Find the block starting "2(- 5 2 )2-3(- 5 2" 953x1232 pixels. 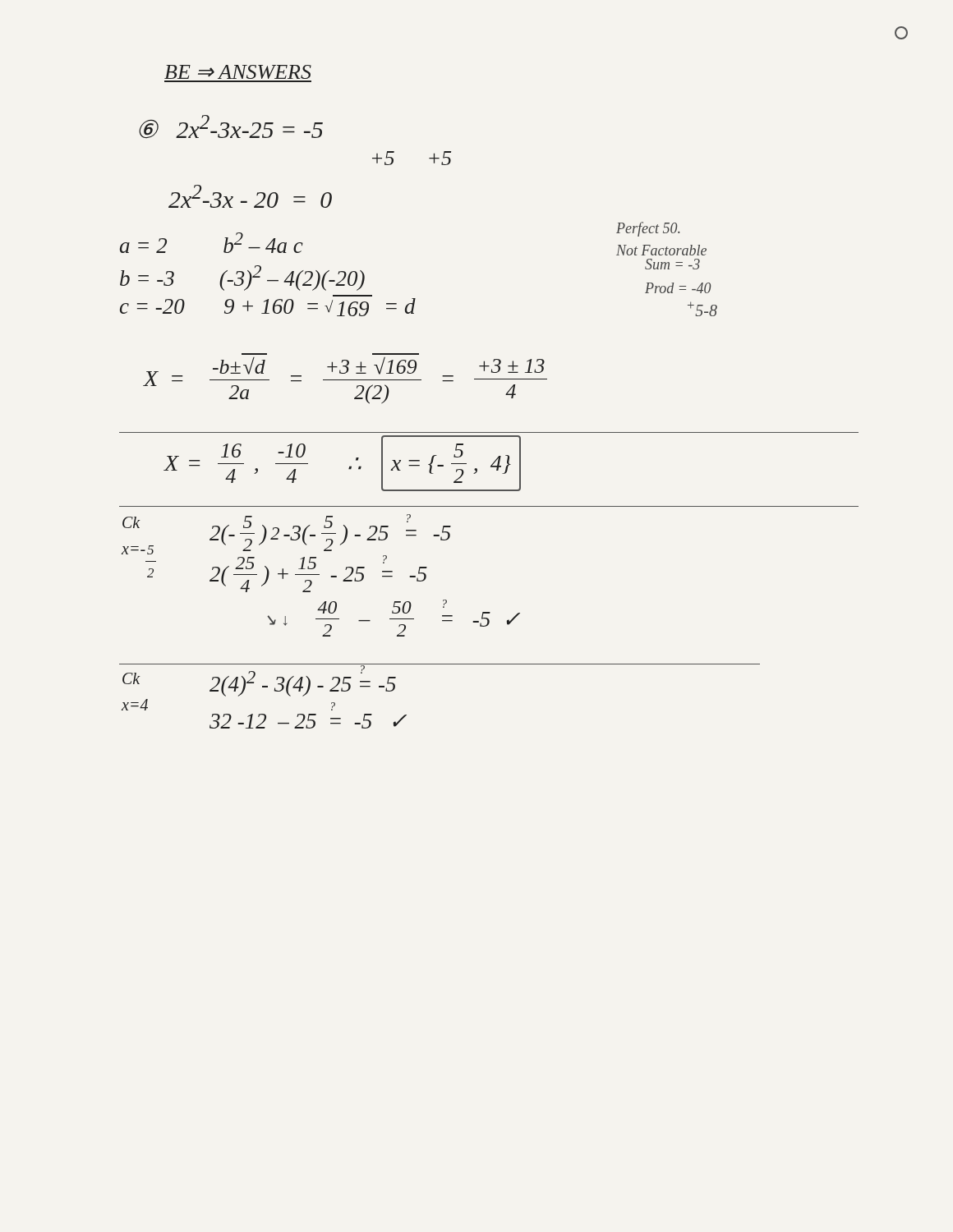330,534
